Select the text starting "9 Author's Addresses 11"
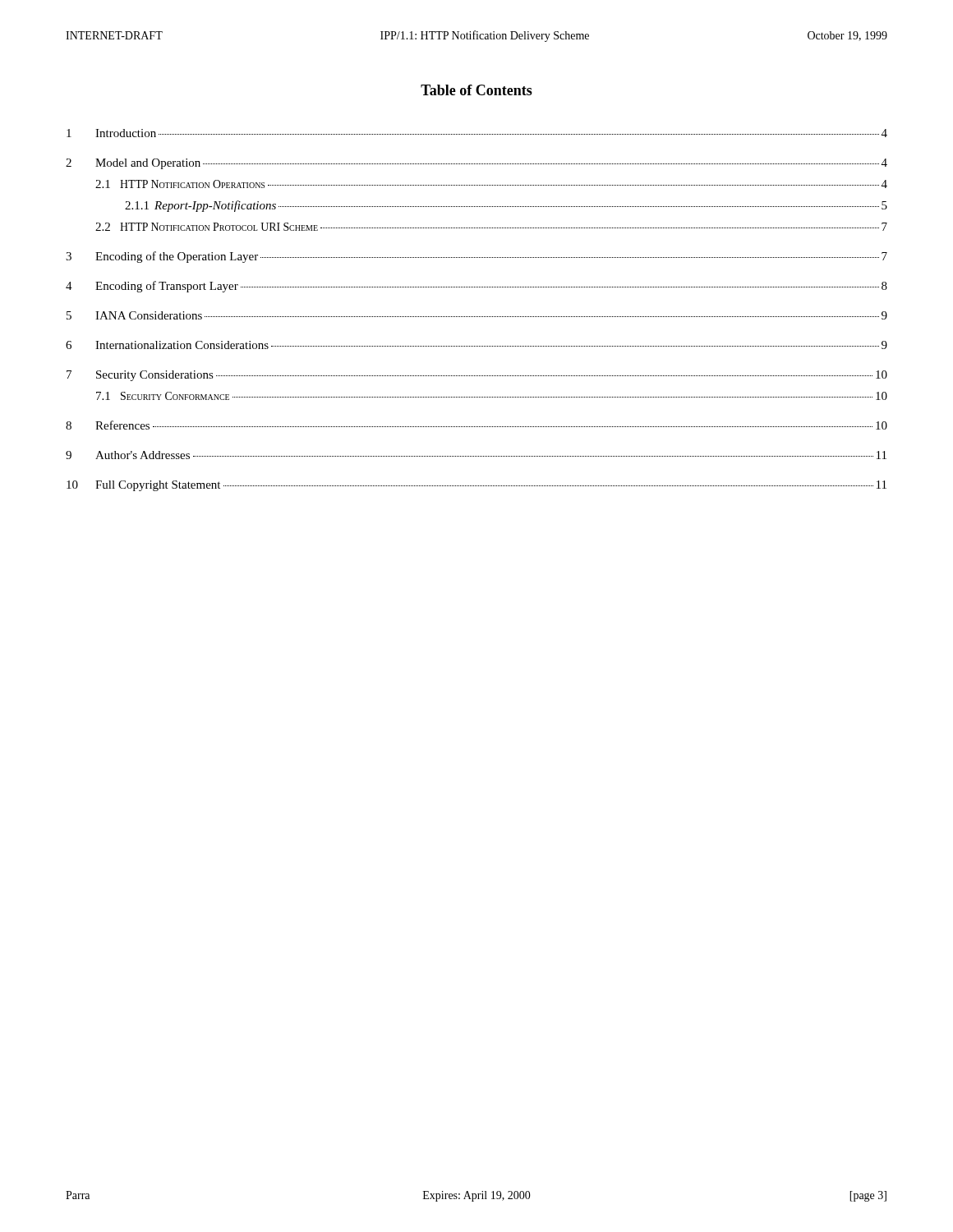The height and width of the screenshot is (1232, 953). tap(476, 455)
